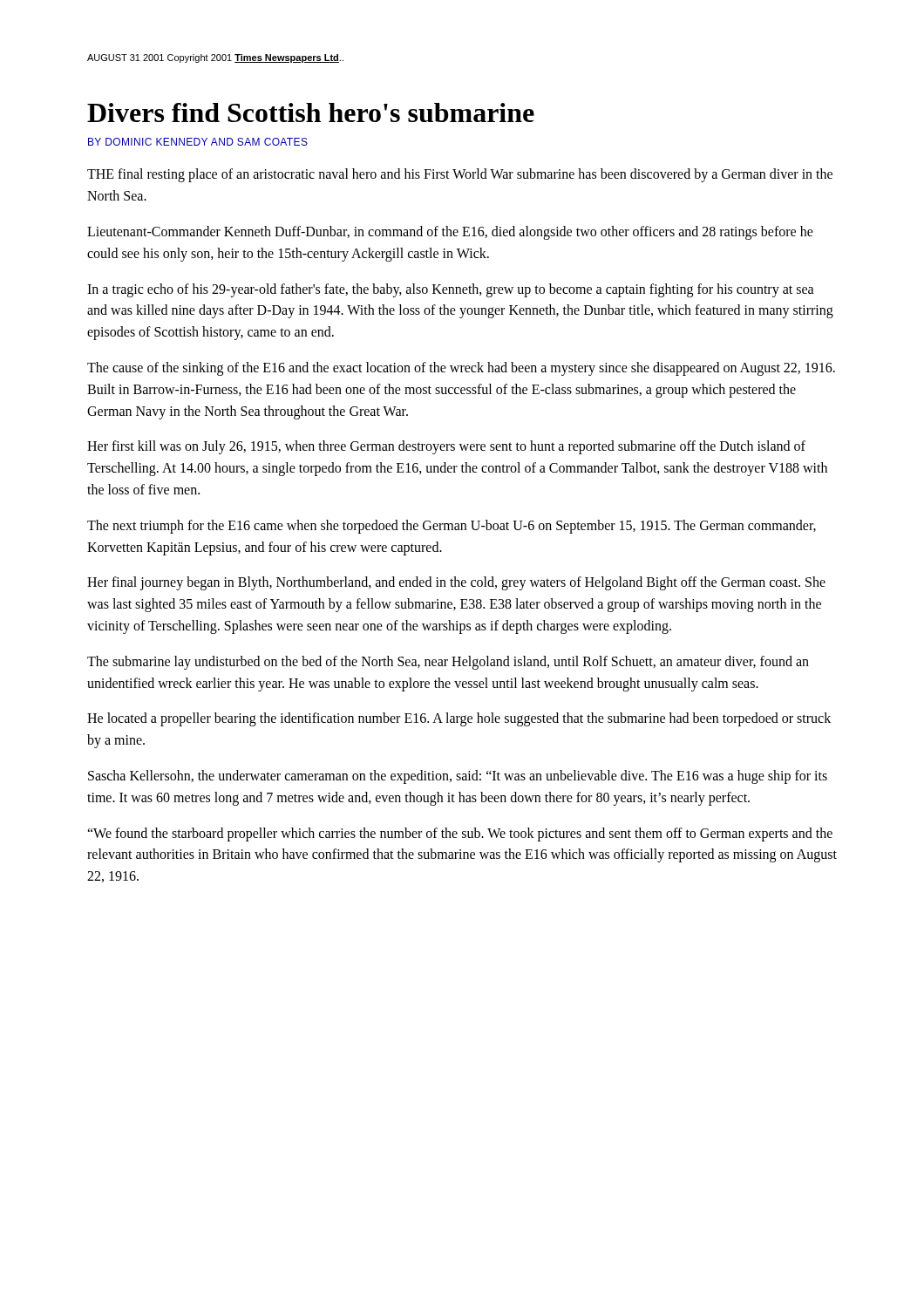Viewport: 924px width, 1308px height.
Task: Click on the text block with the text "Her first kill was"
Action: pos(457,468)
